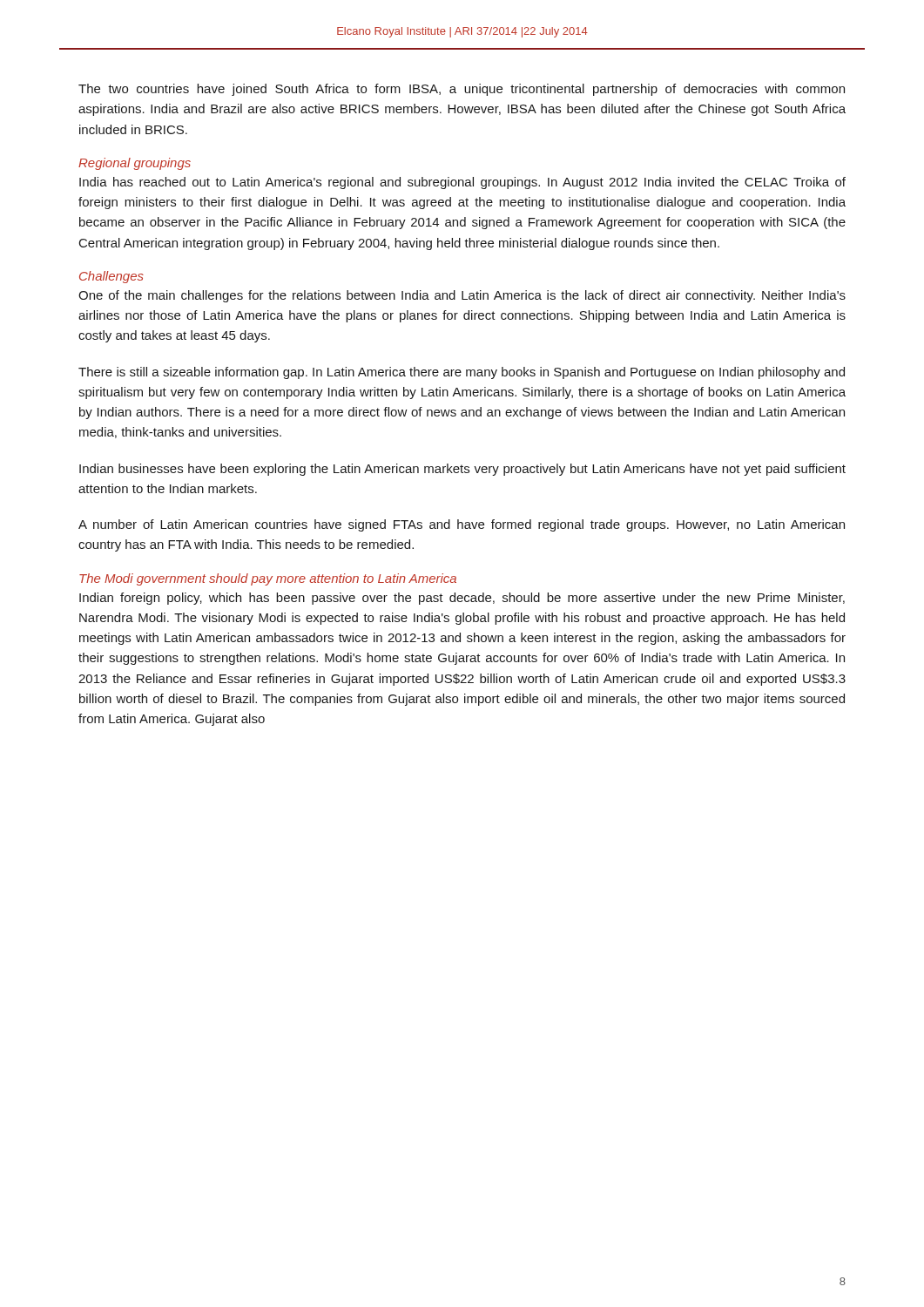
Task: Where is the passage that starts "Indian foreign policy,"?
Action: [x=462, y=658]
